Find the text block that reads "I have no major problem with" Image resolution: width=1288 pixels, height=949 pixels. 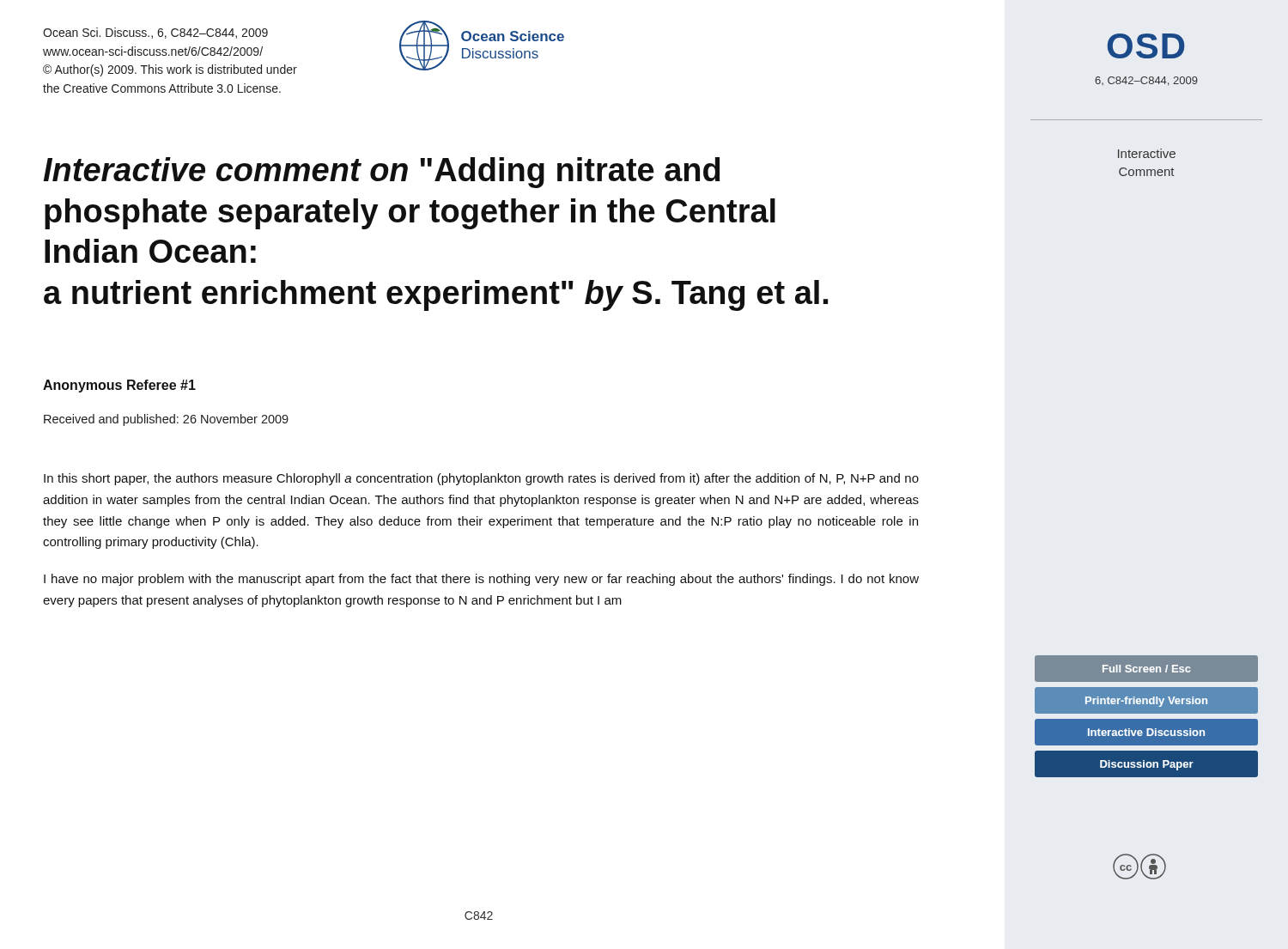[x=481, y=589]
